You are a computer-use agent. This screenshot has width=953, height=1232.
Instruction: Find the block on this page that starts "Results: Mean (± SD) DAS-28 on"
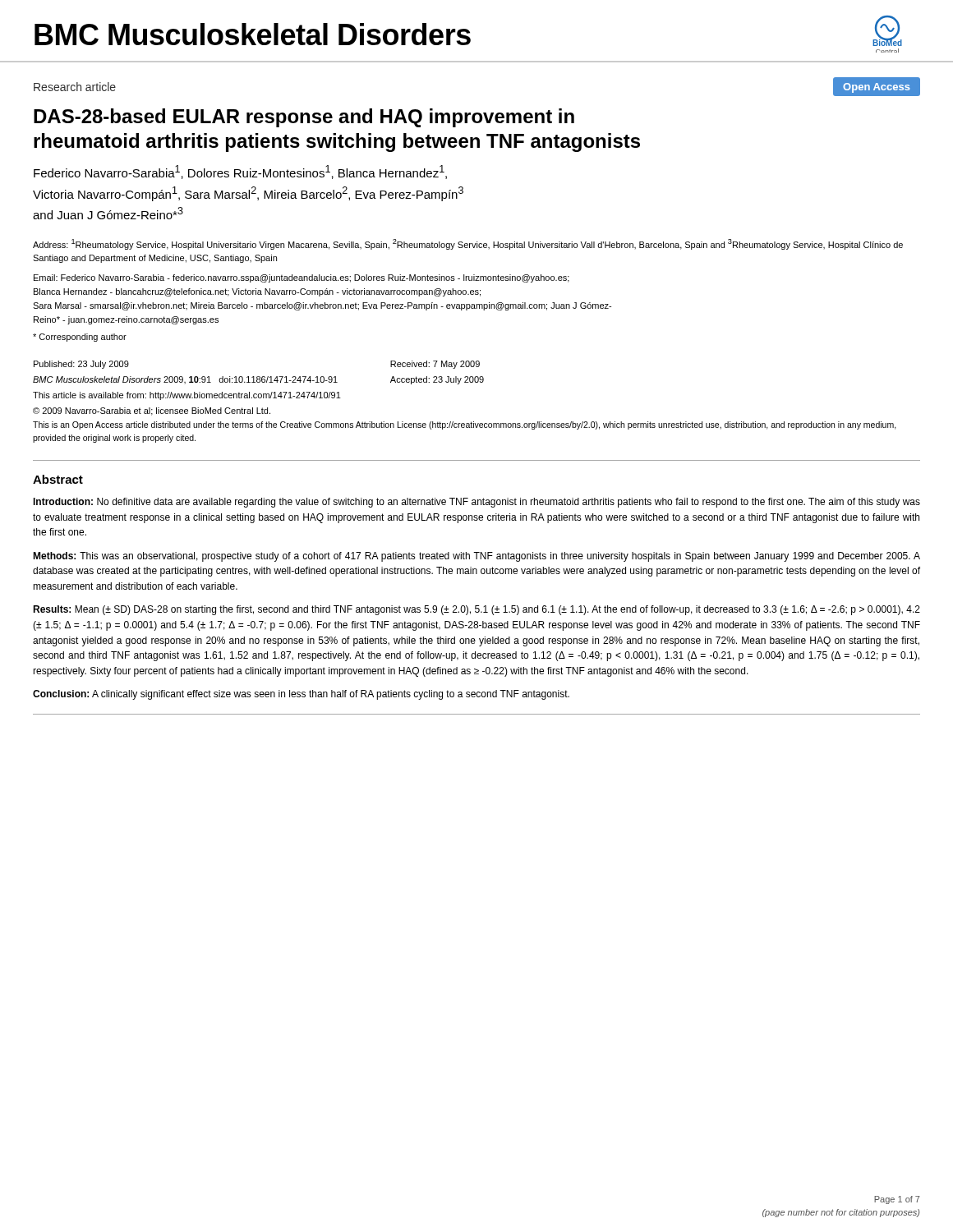pos(476,640)
